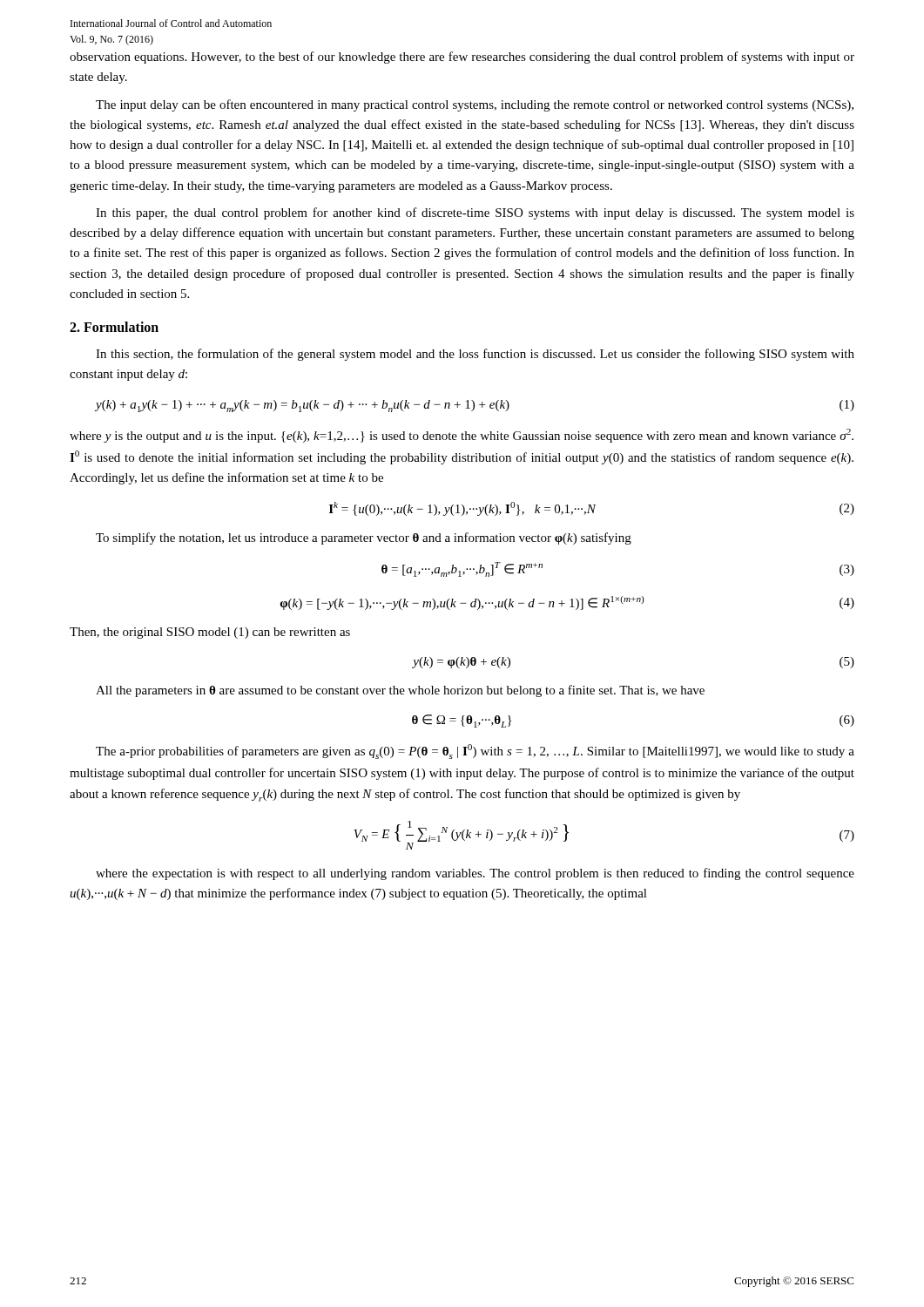Click the passage that begins "The a-prior probabilities of parameters are given as"
The width and height of the screenshot is (924, 1307).
462,773
